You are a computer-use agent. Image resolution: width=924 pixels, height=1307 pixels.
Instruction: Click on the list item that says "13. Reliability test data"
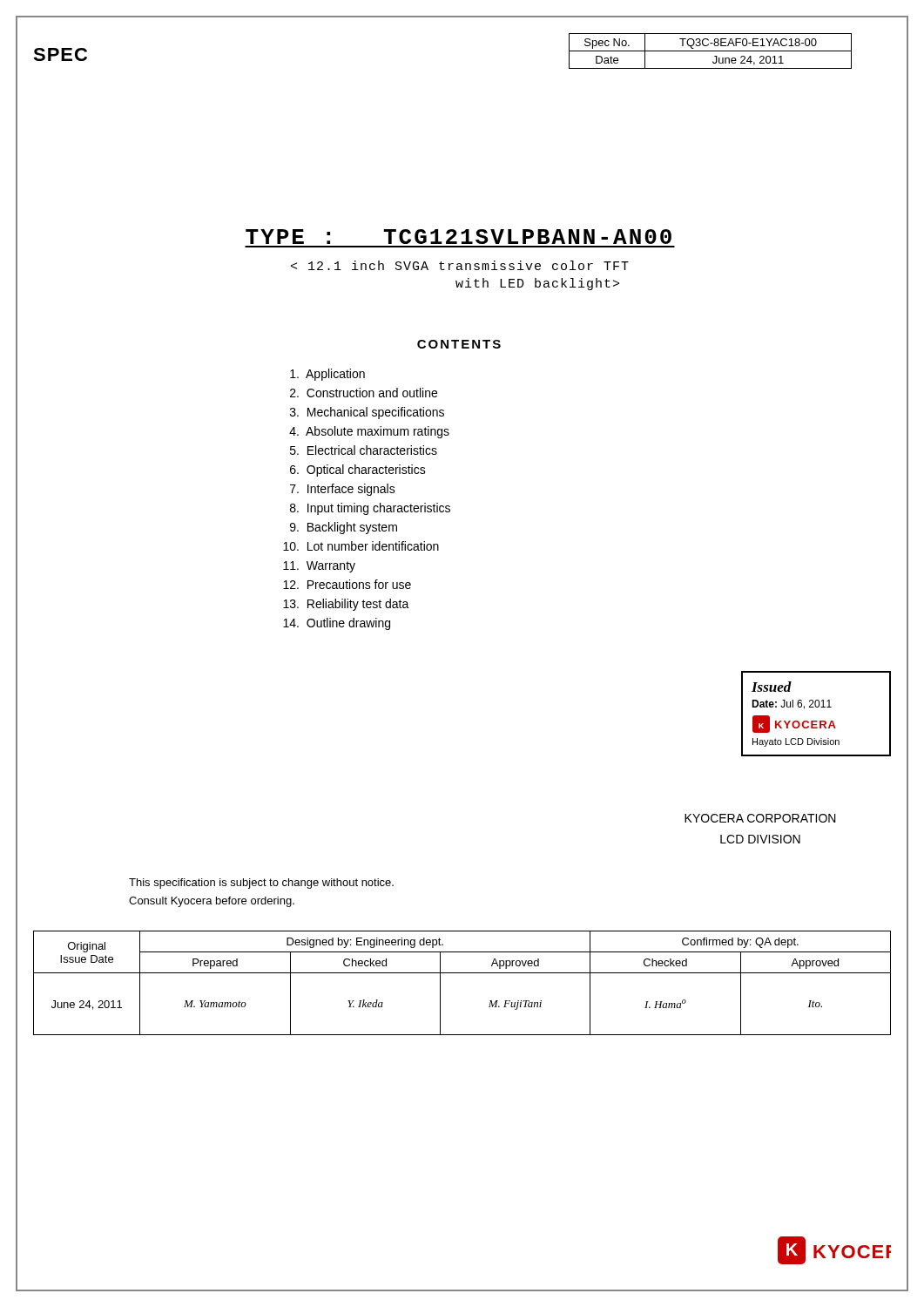(338, 604)
